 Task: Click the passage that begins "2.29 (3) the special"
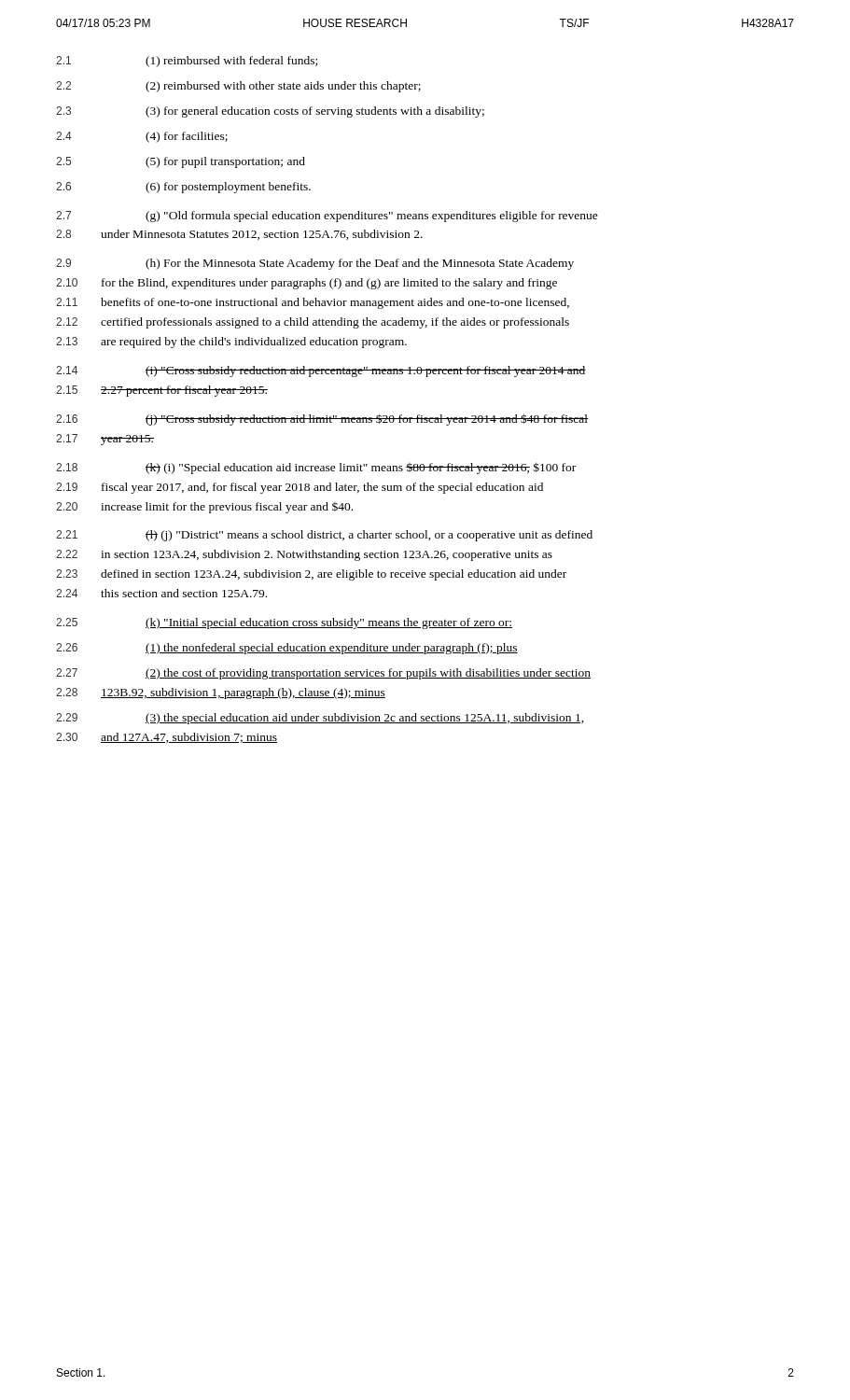tap(425, 728)
